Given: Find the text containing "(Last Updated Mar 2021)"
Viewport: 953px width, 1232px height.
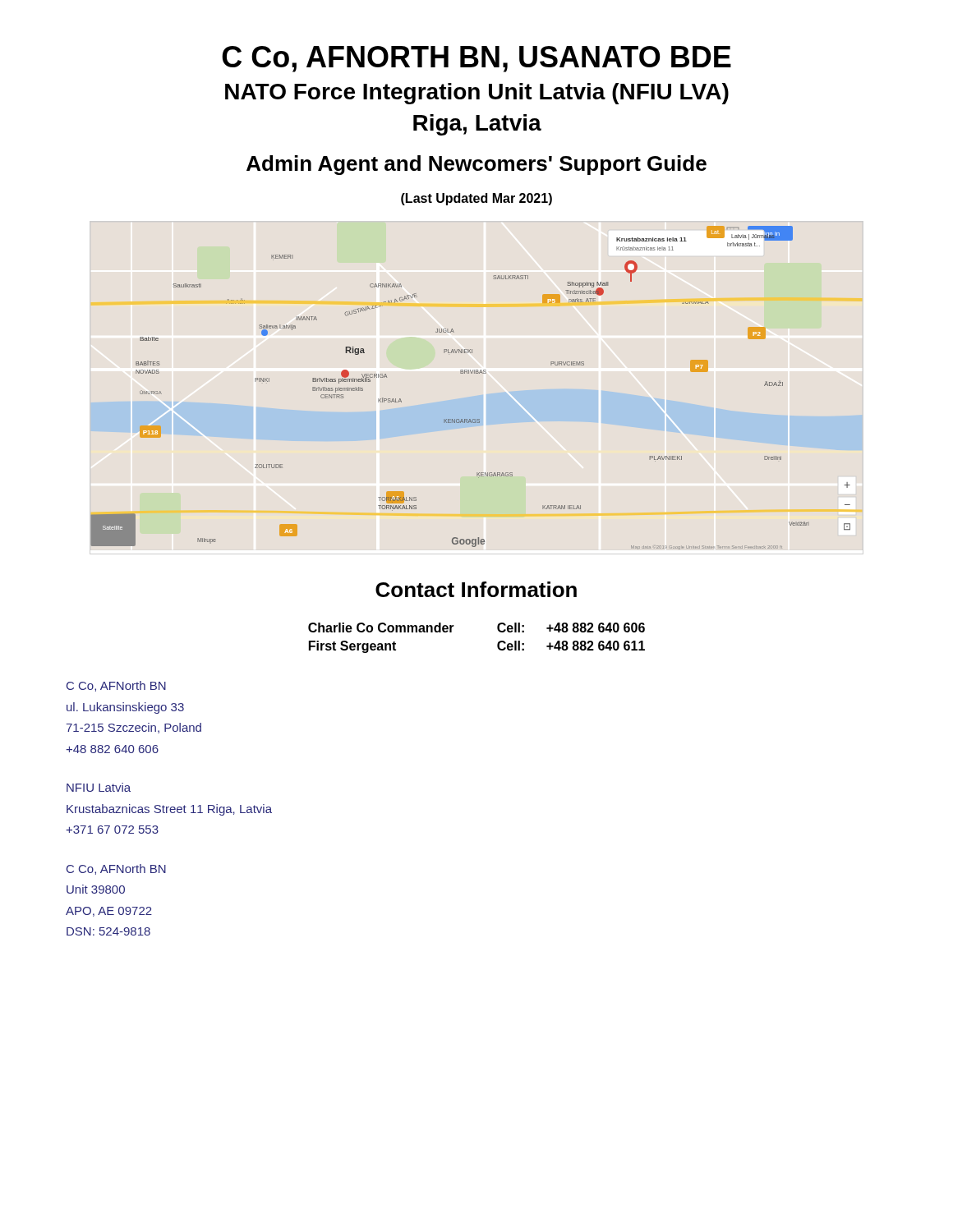Looking at the screenshot, I should point(476,199).
